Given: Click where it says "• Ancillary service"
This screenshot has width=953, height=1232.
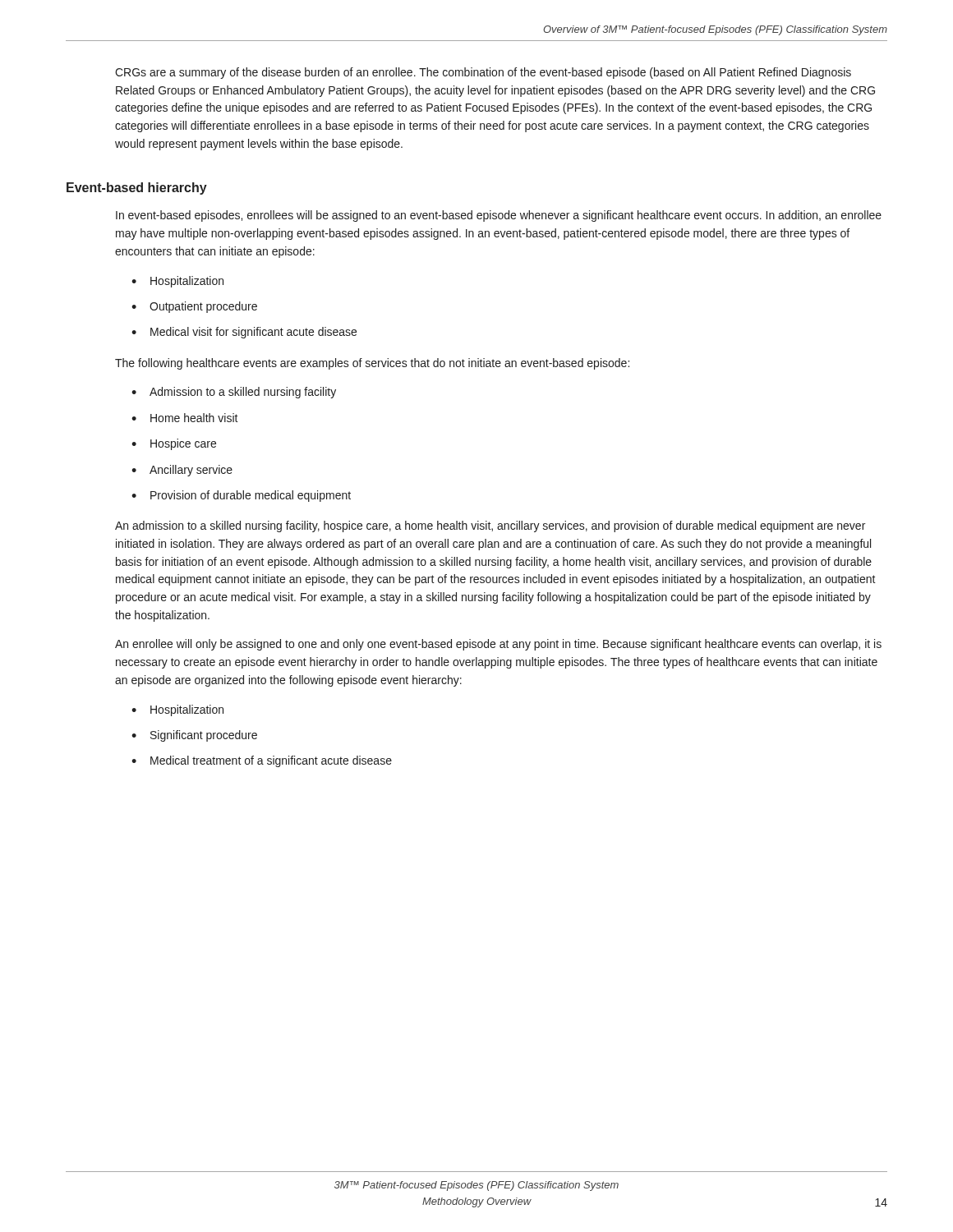Looking at the screenshot, I should click(x=182, y=471).
